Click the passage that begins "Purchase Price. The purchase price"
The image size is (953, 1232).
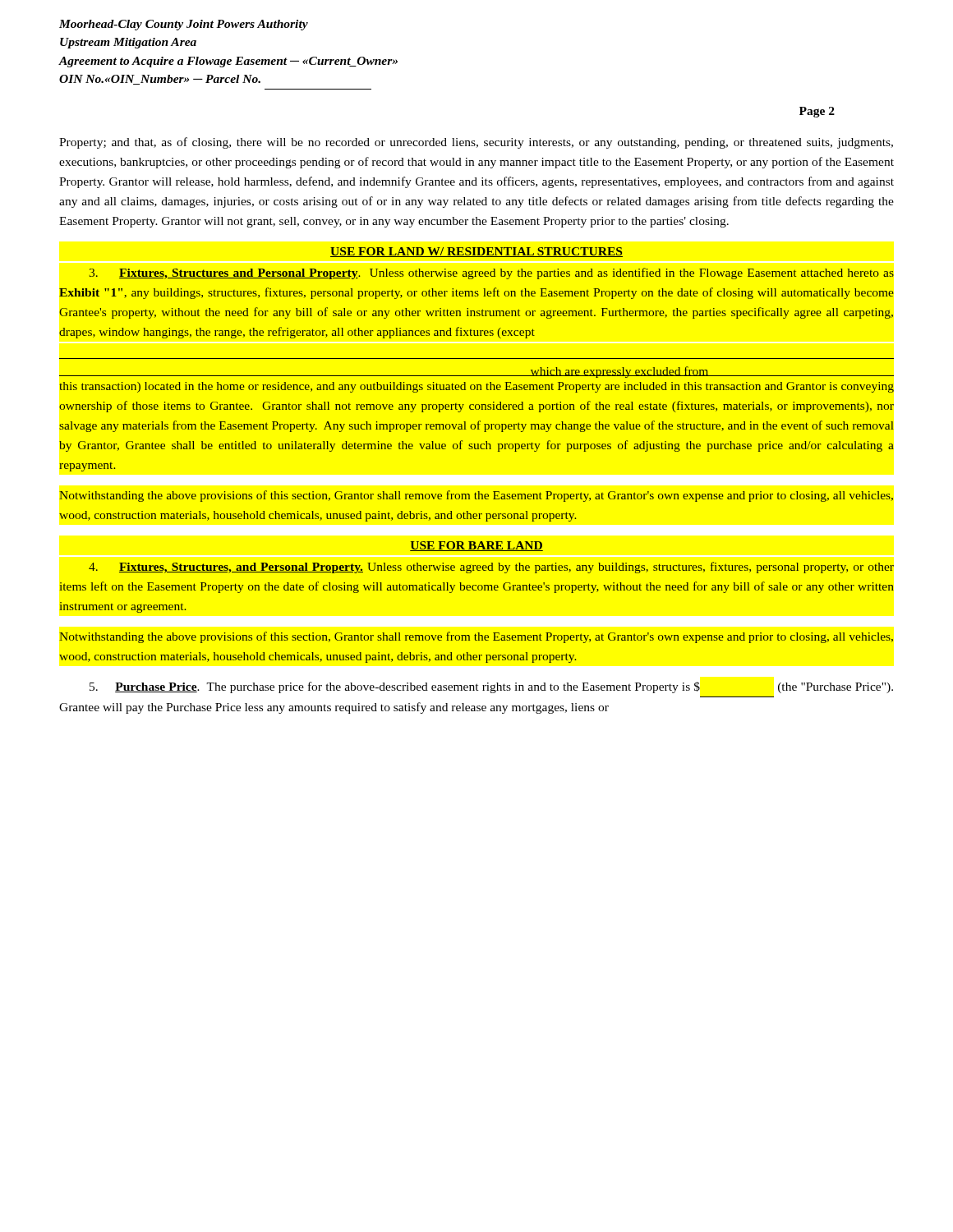pos(476,695)
